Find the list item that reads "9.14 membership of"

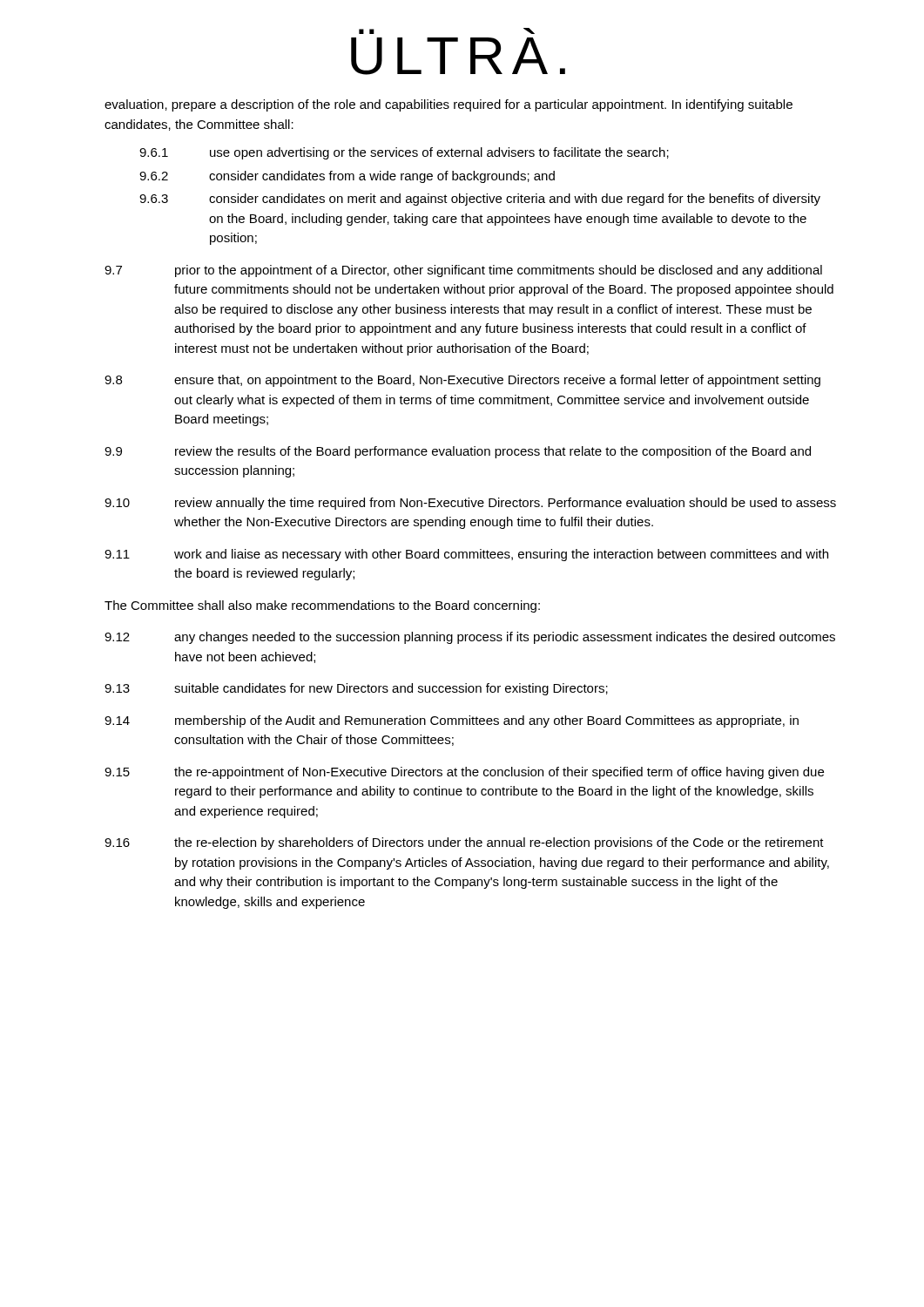tap(471, 730)
